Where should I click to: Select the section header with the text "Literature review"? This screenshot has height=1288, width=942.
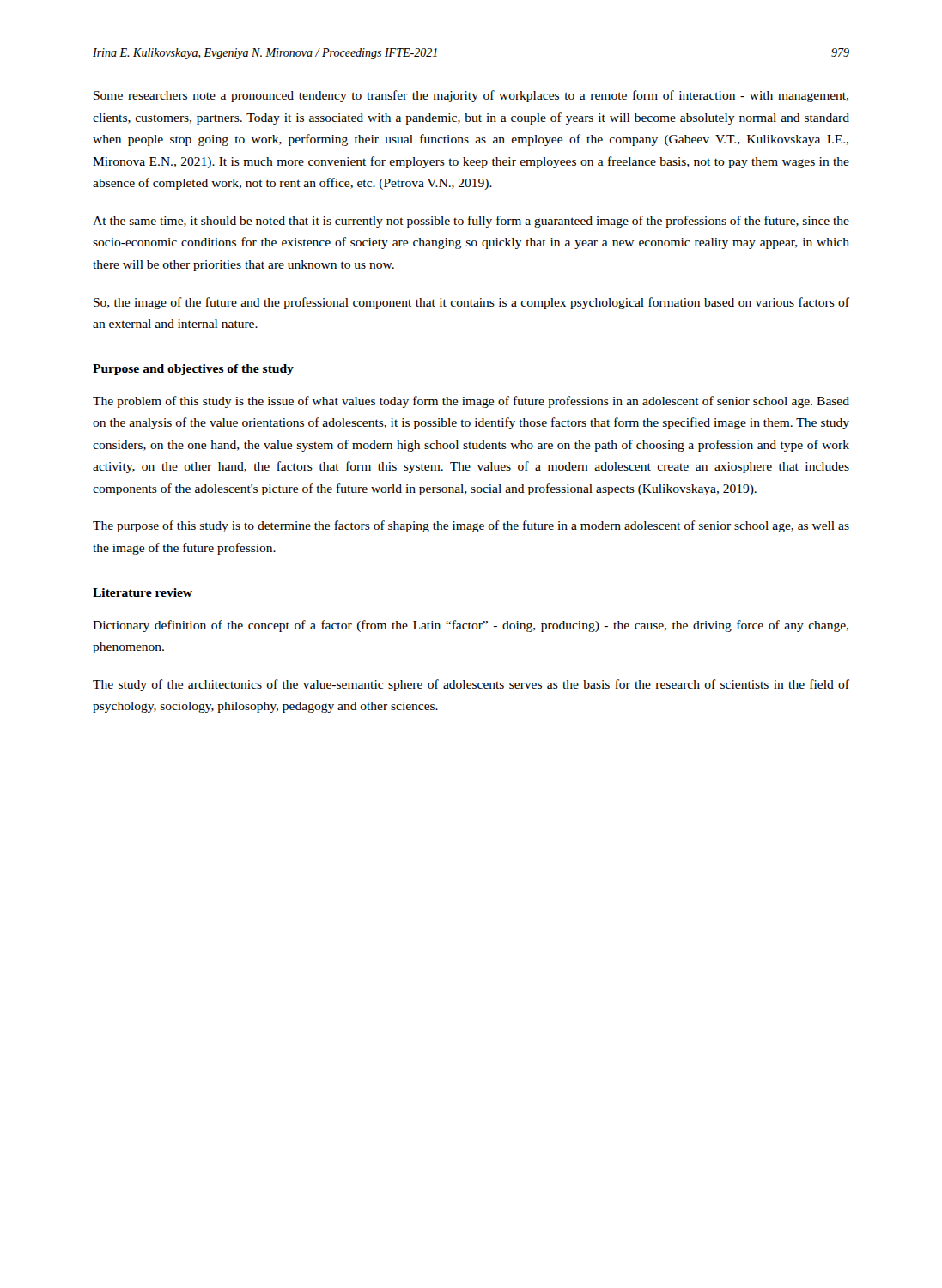click(x=143, y=592)
